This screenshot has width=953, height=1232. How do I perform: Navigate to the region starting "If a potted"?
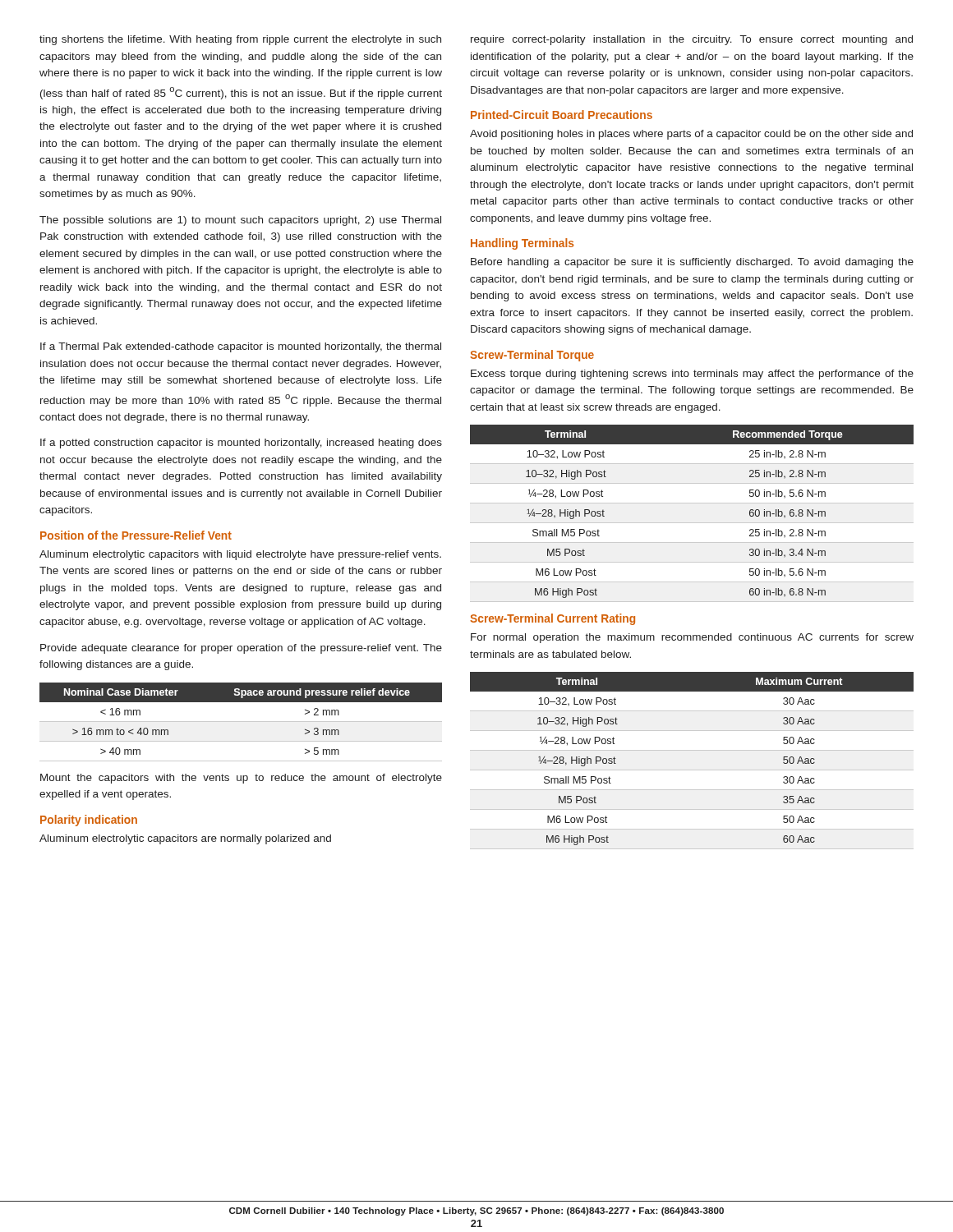[241, 477]
